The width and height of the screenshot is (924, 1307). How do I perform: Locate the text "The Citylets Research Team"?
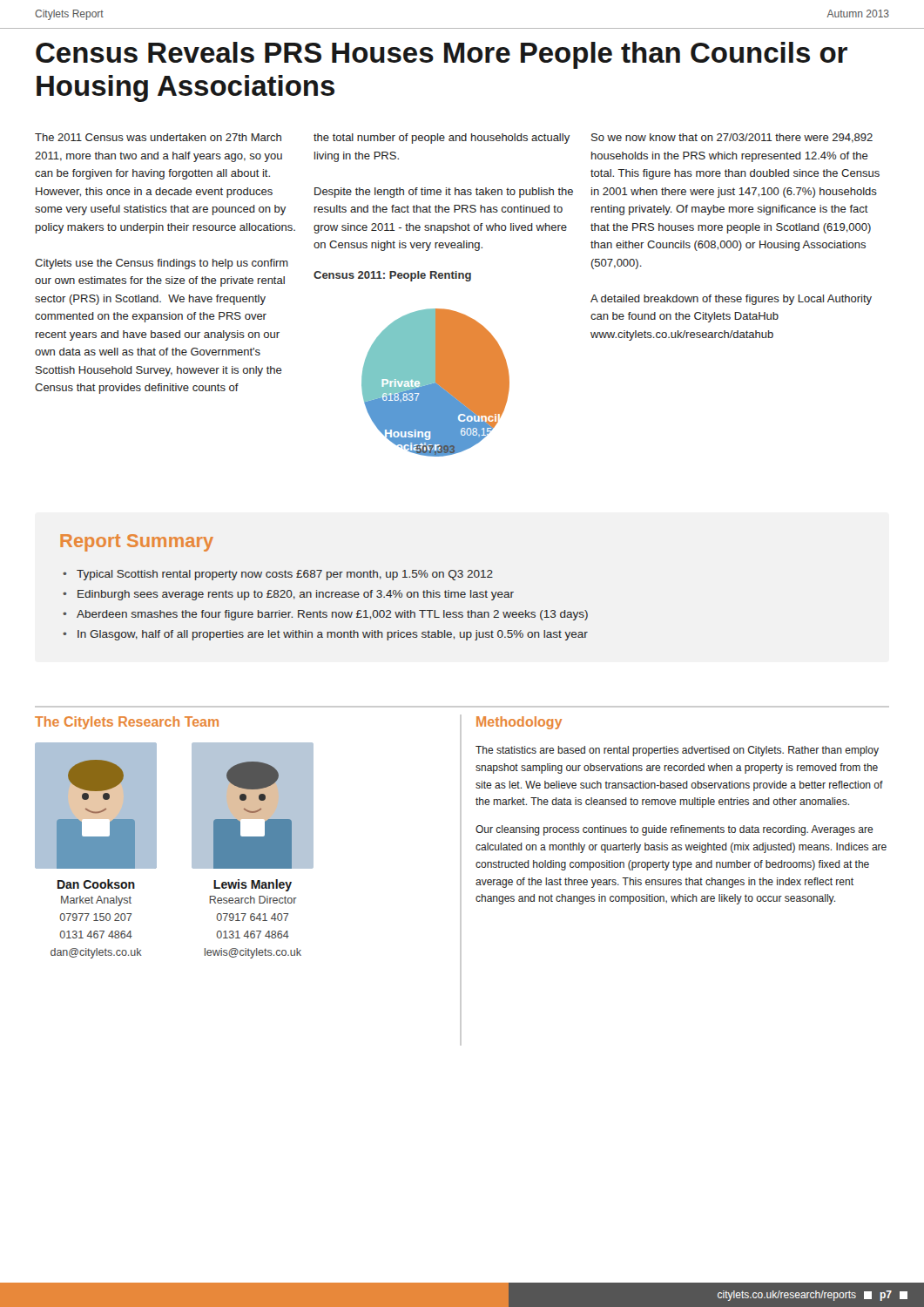127,722
